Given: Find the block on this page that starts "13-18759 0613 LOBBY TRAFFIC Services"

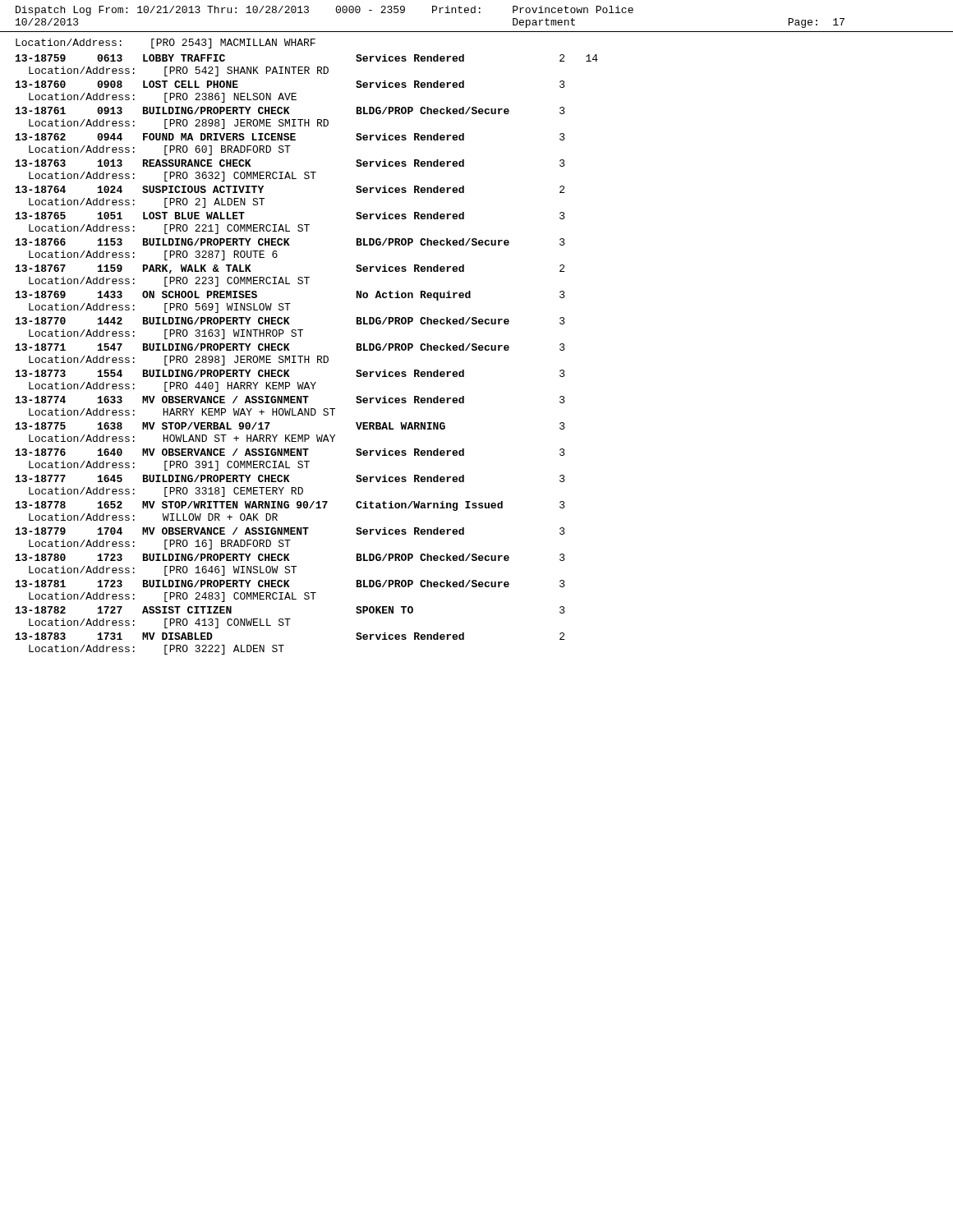Looking at the screenshot, I should click(x=307, y=65).
